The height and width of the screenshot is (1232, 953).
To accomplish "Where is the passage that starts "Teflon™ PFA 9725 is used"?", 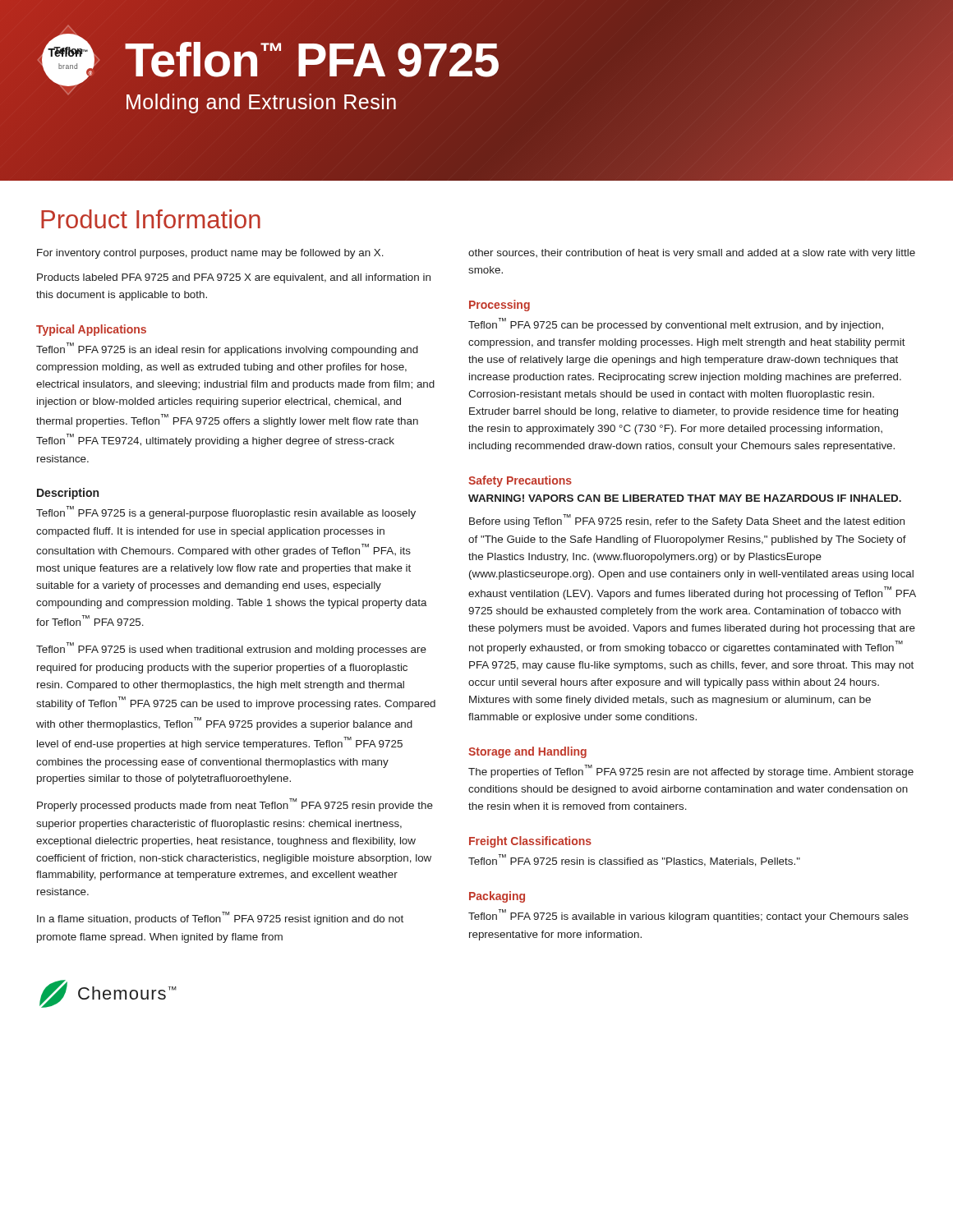I will pos(236,713).
